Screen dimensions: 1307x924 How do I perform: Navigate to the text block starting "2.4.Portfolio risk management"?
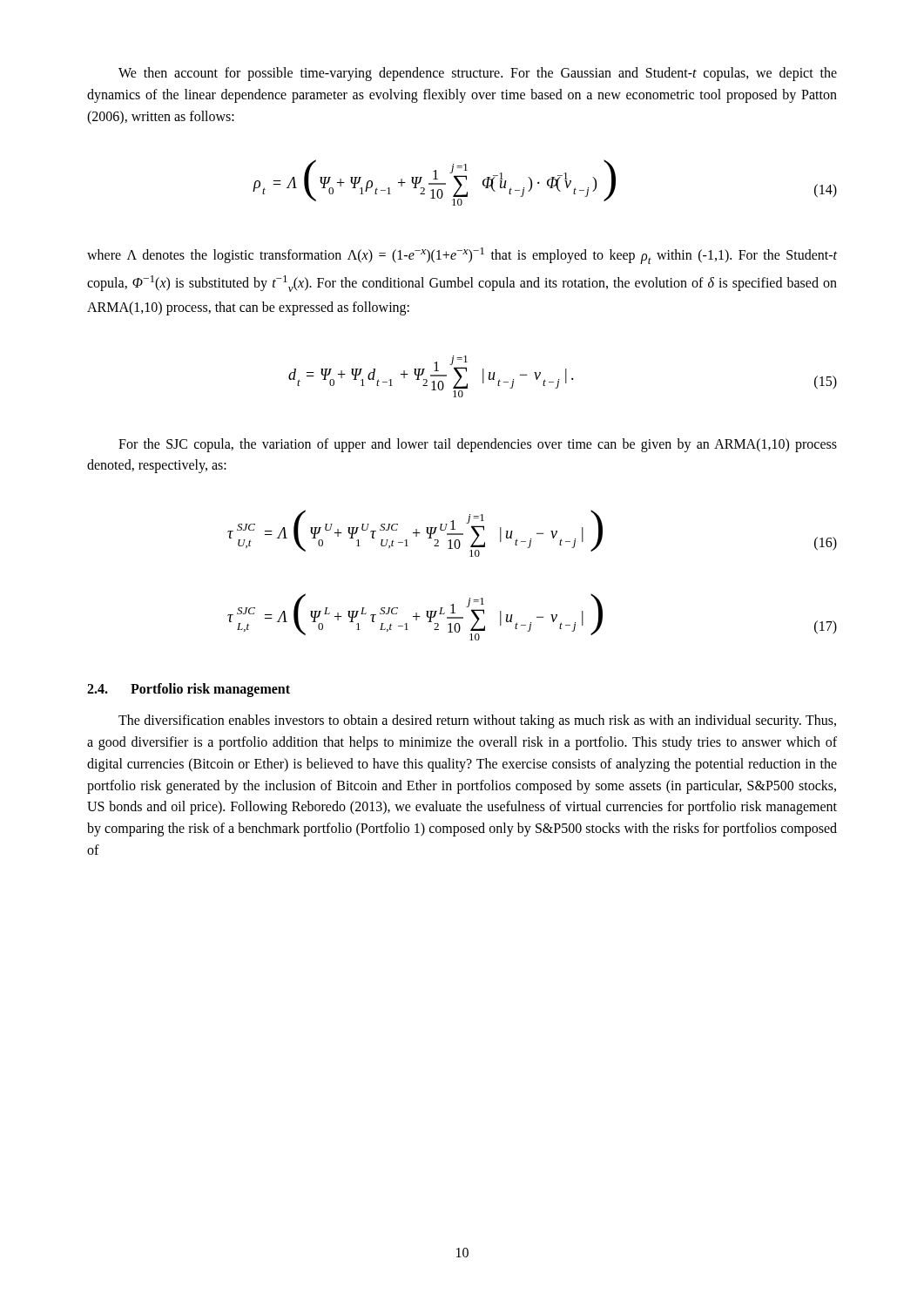189,689
